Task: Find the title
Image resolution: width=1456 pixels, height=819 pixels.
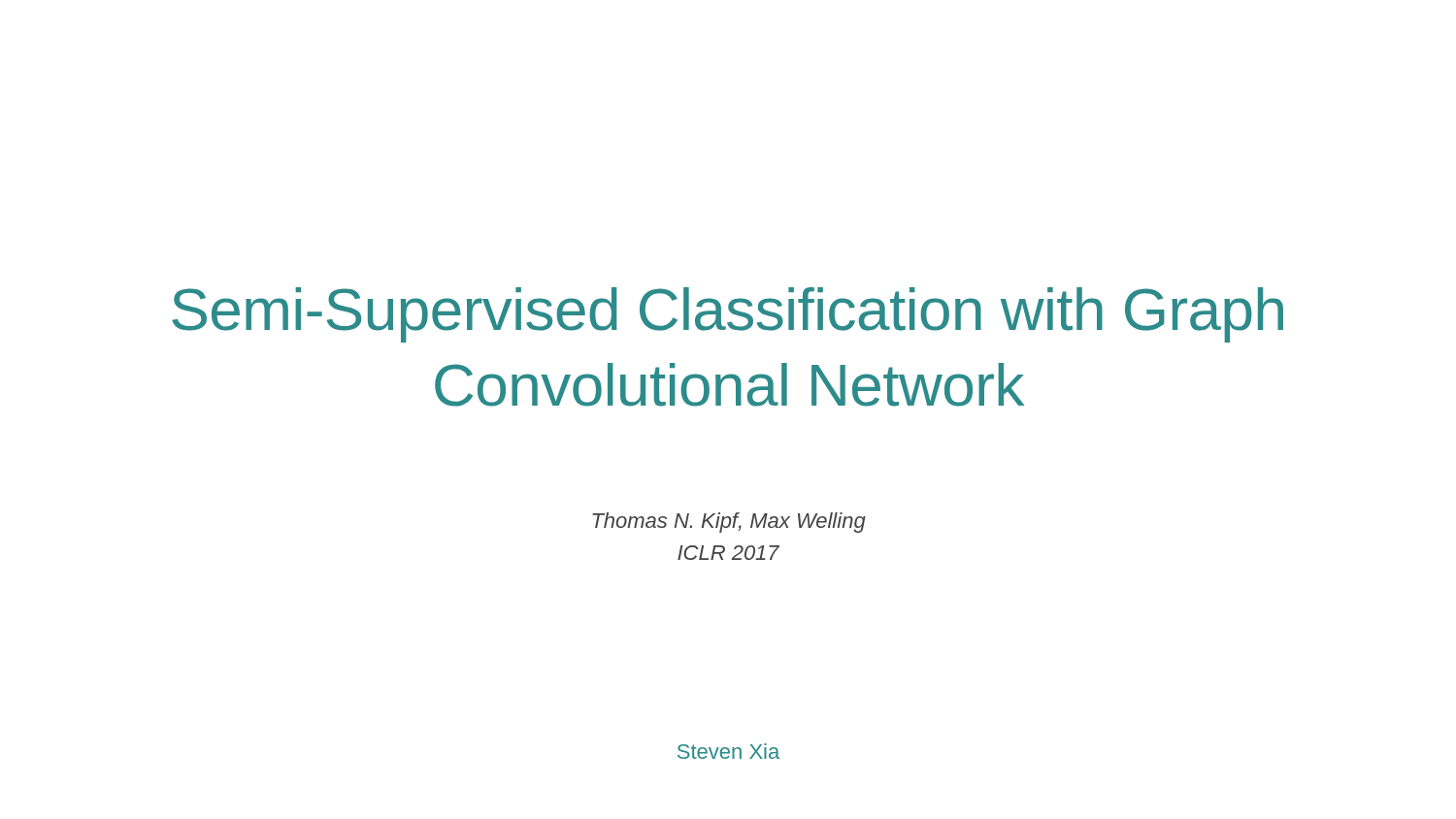Action: [728, 347]
